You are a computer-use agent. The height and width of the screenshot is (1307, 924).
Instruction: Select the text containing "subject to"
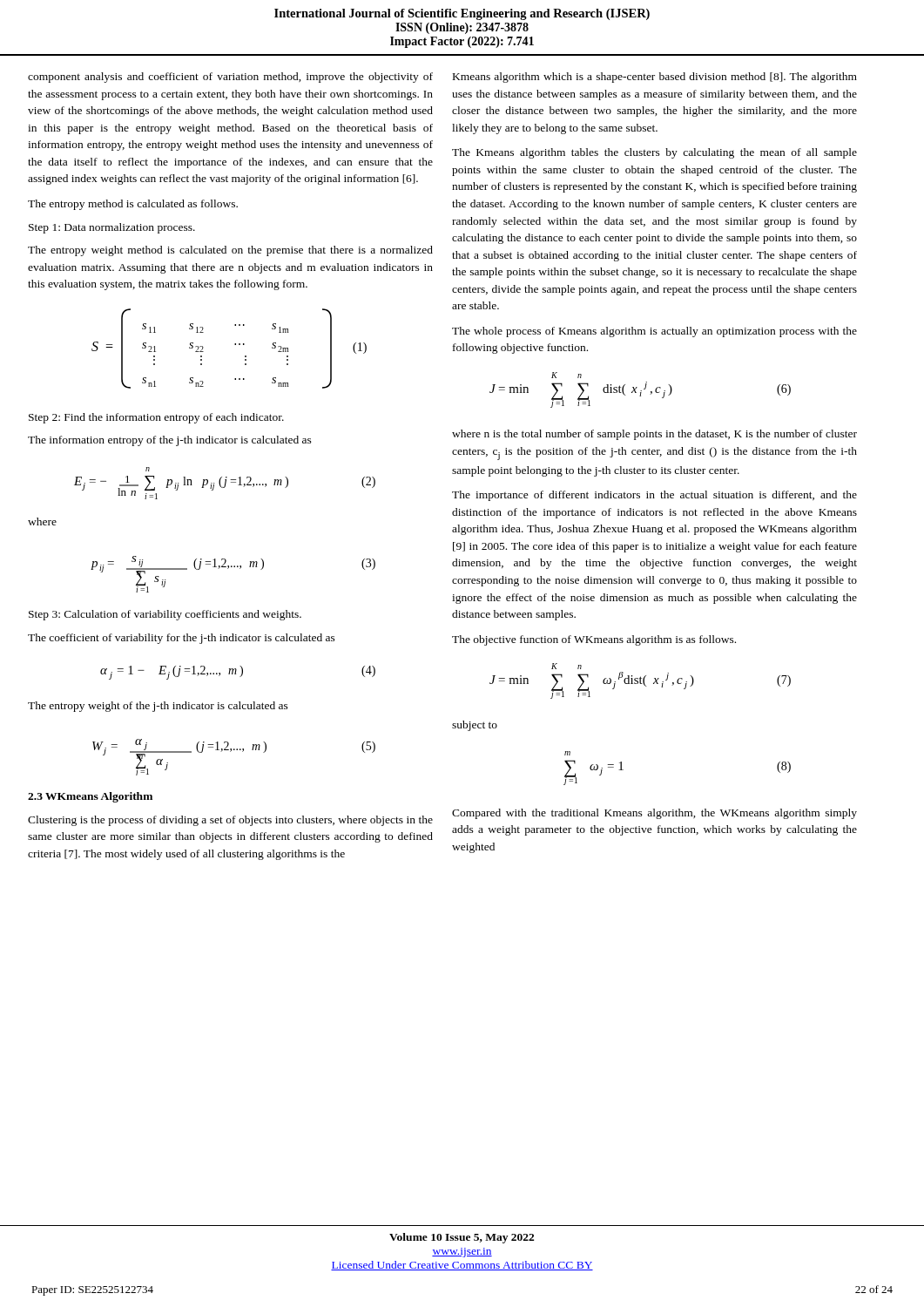tap(475, 725)
